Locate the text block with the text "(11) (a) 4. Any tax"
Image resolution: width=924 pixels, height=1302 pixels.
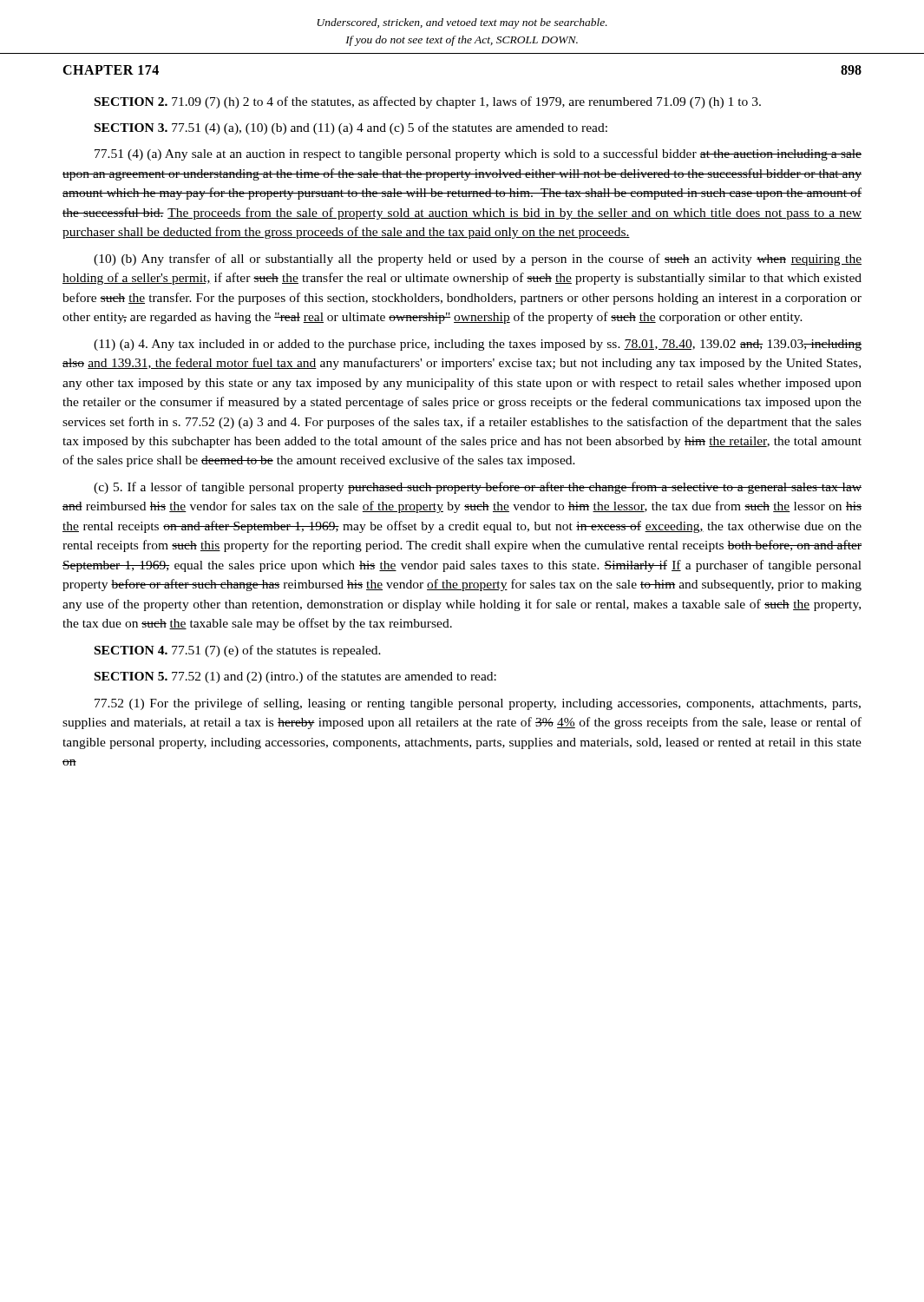[x=462, y=402]
